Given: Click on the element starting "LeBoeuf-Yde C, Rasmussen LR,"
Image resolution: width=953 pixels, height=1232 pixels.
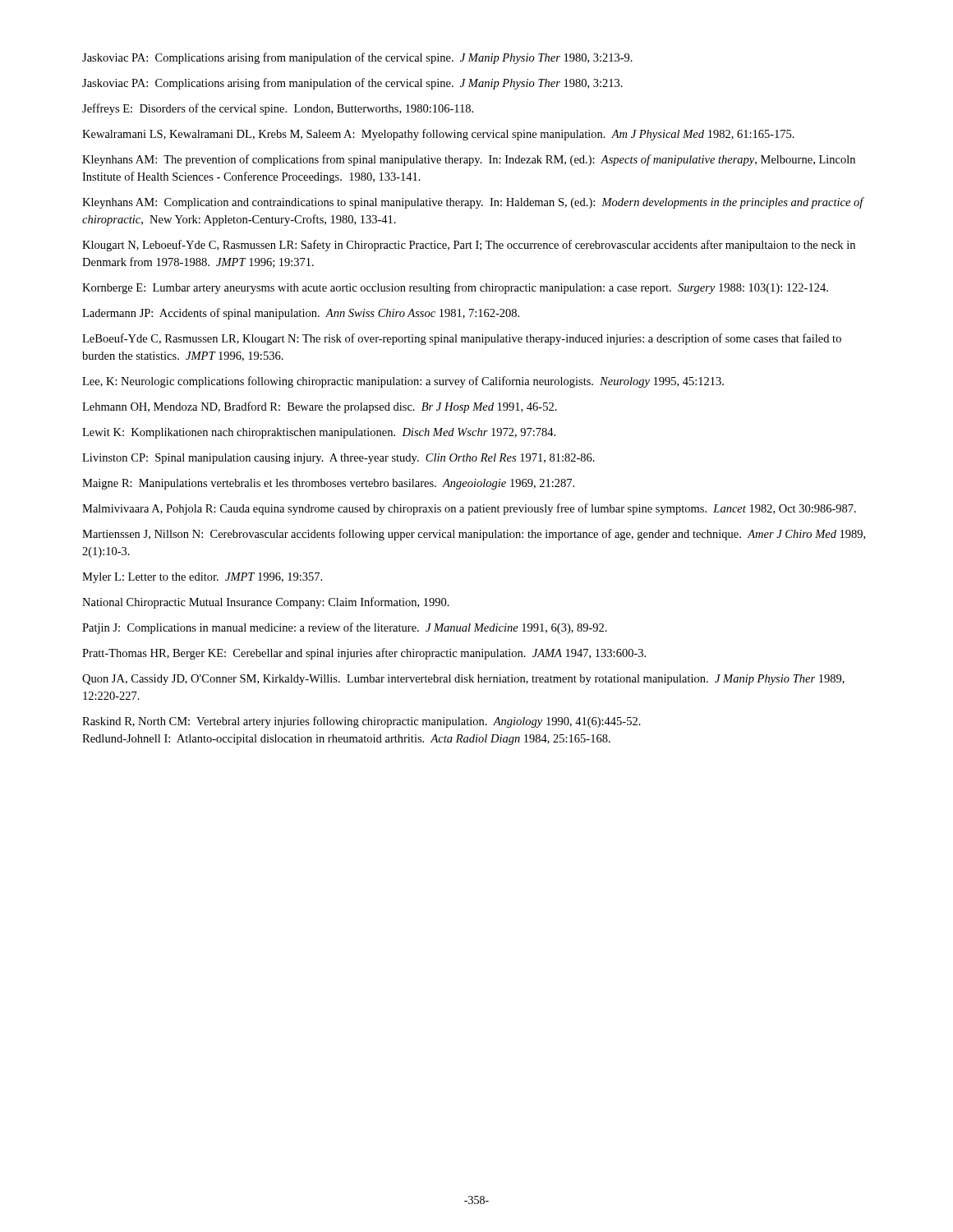Looking at the screenshot, I should (462, 347).
